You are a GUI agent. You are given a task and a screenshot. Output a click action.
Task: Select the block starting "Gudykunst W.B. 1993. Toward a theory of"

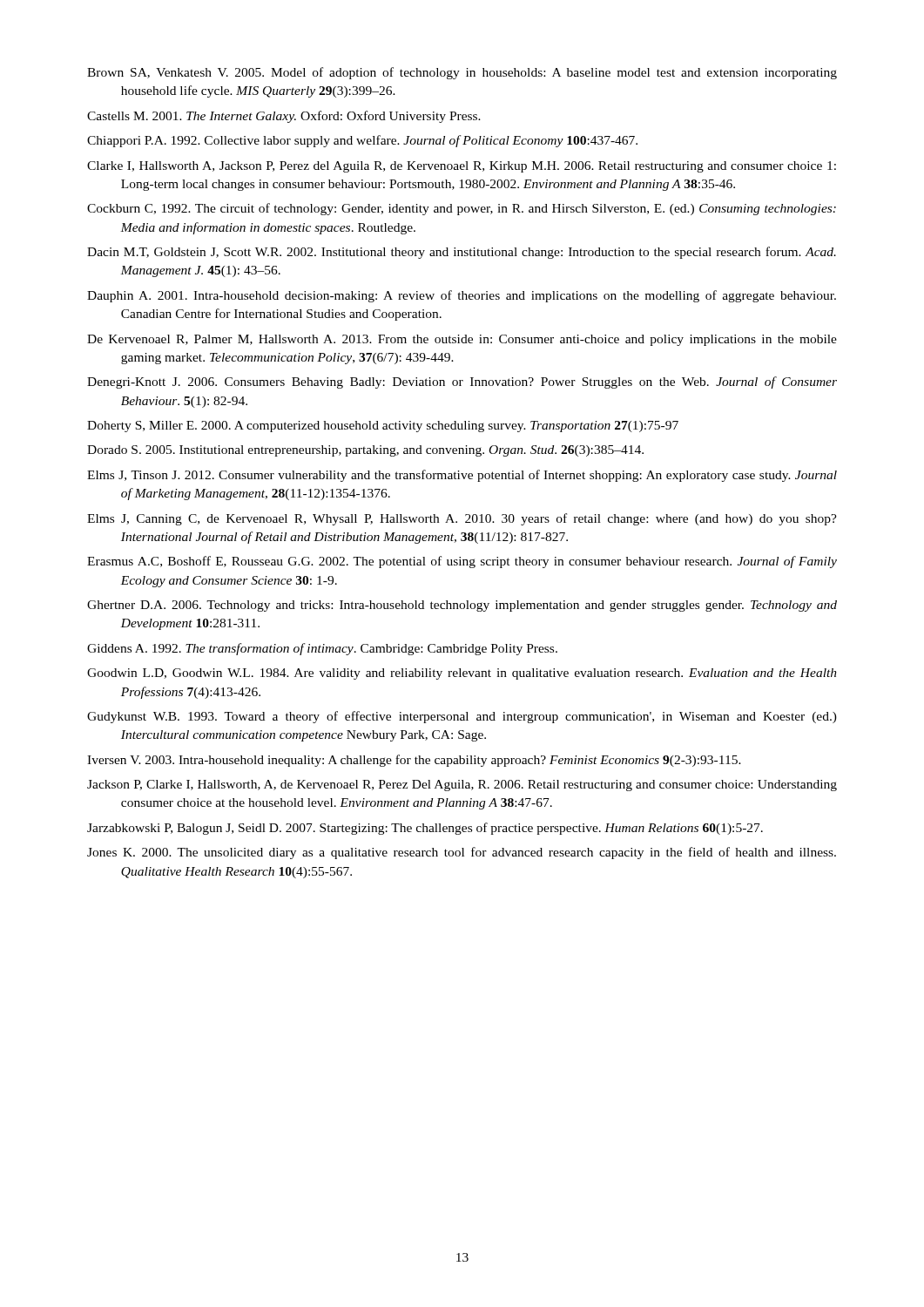click(462, 725)
